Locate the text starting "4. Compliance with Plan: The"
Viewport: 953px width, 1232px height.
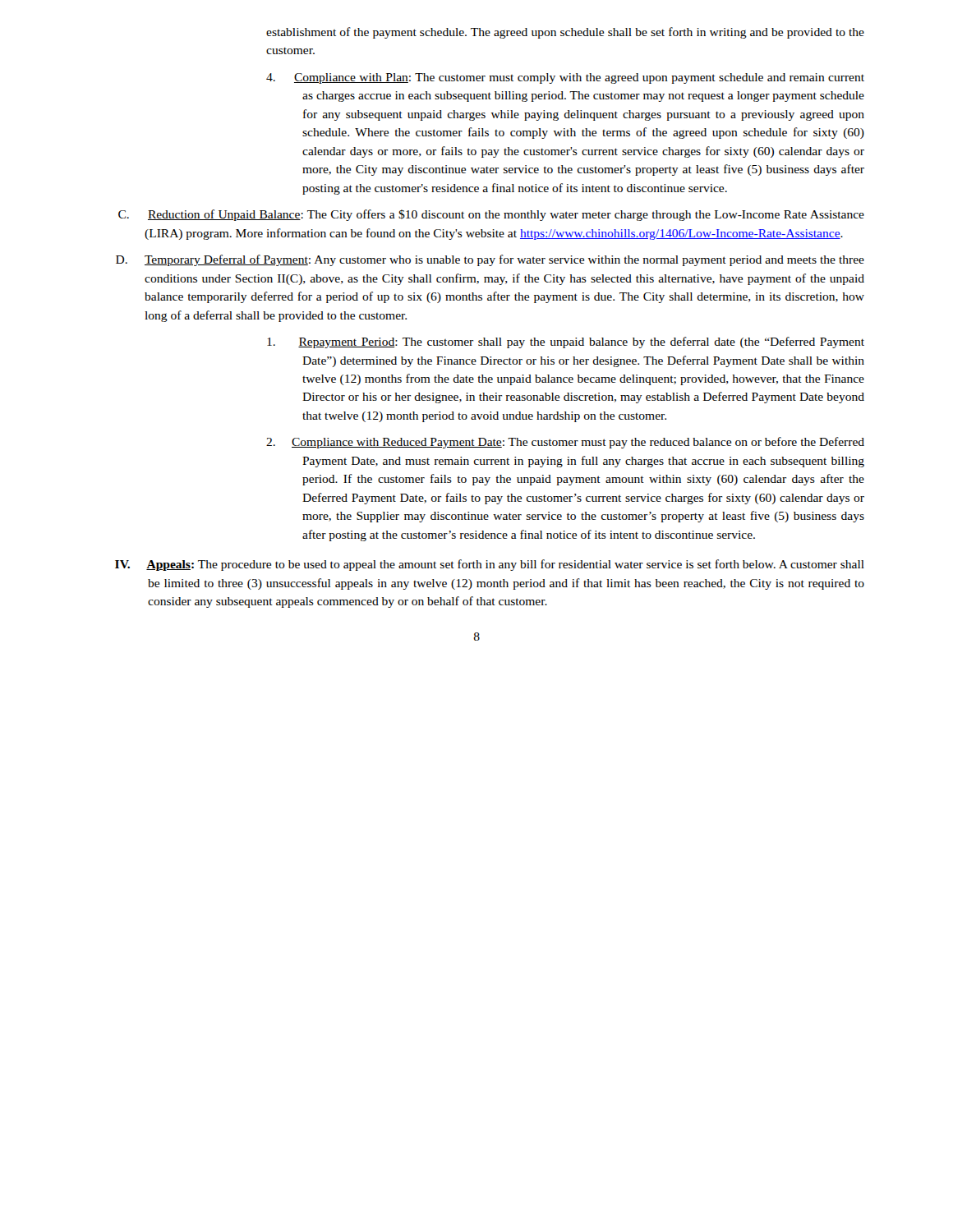565,132
